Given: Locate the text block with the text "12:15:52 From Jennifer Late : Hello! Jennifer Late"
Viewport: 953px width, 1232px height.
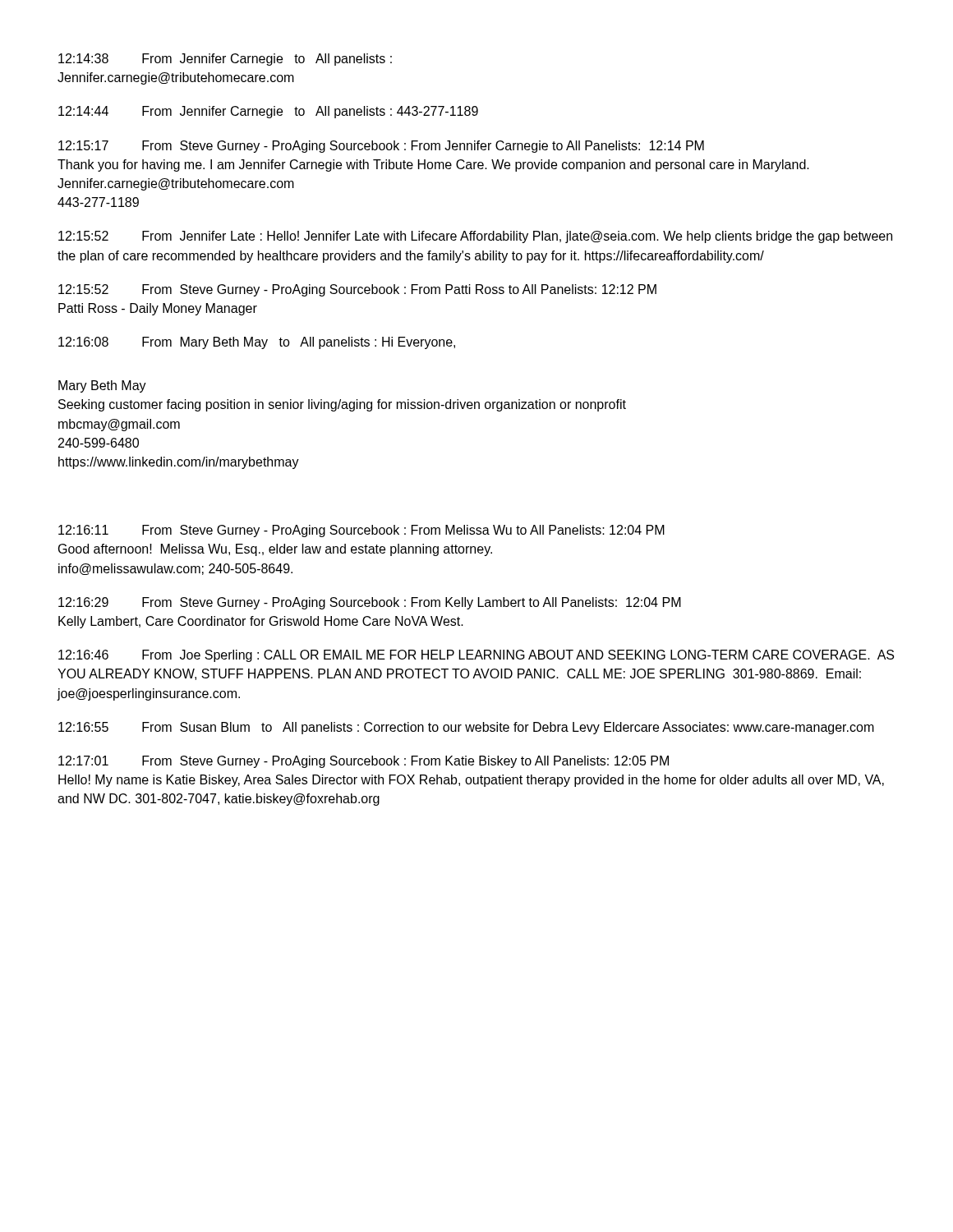Looking at the screenshot, I should 475,246.
